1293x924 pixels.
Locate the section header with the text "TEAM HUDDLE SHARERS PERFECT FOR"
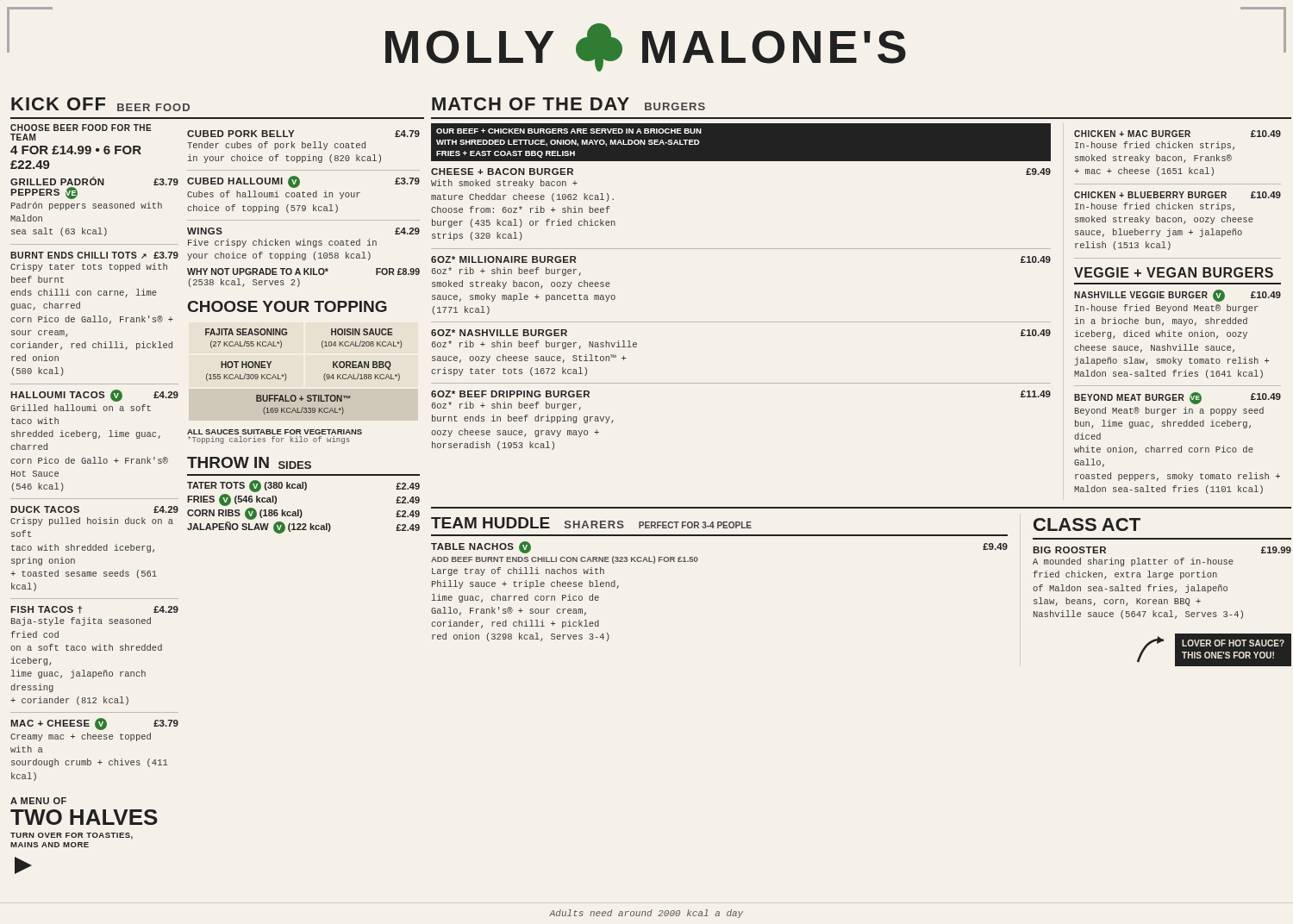591,523
